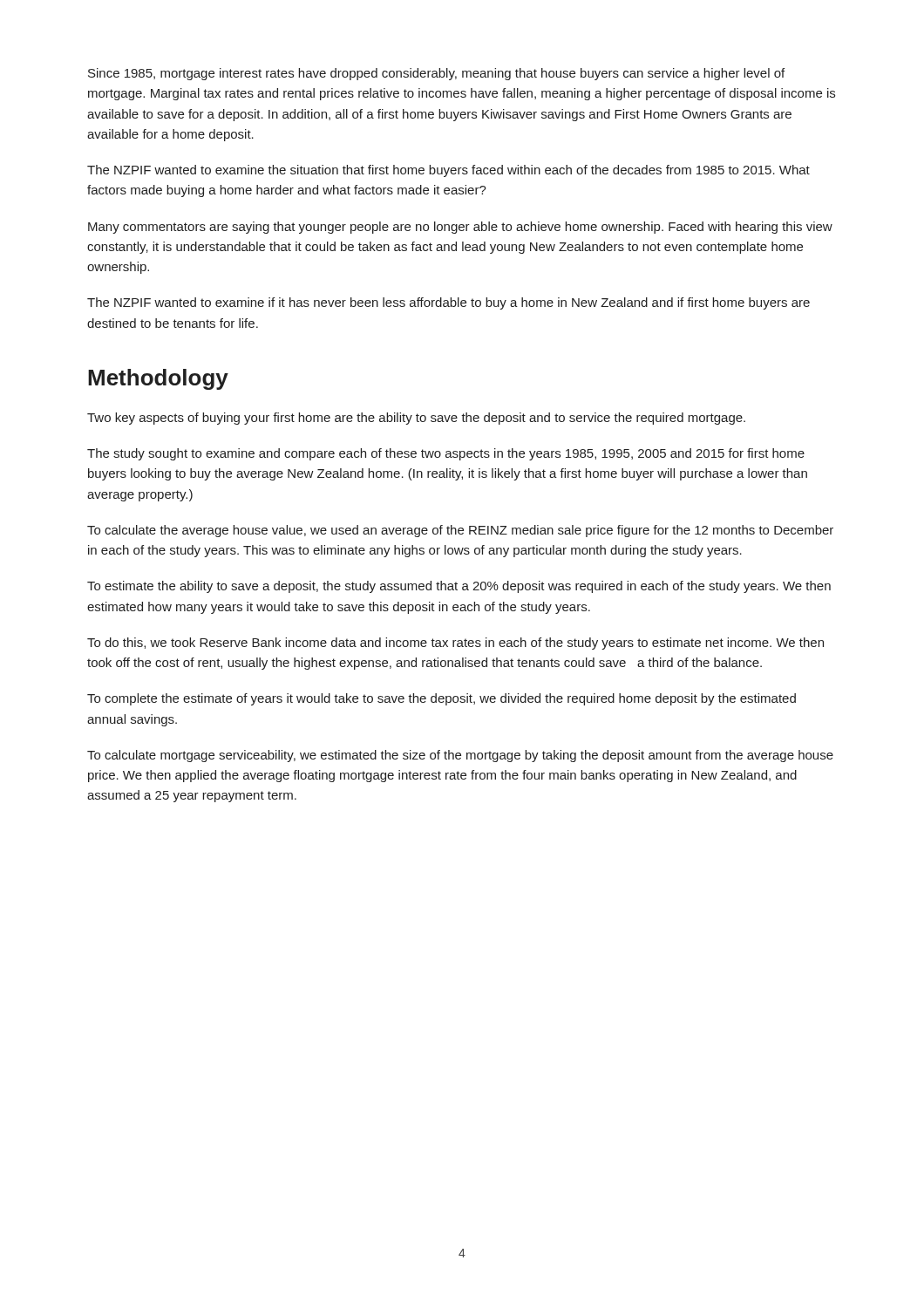Screen dimensions: 1308x924
Task: Click the passage that begins "To estimate the"
Action: (459, 596)
